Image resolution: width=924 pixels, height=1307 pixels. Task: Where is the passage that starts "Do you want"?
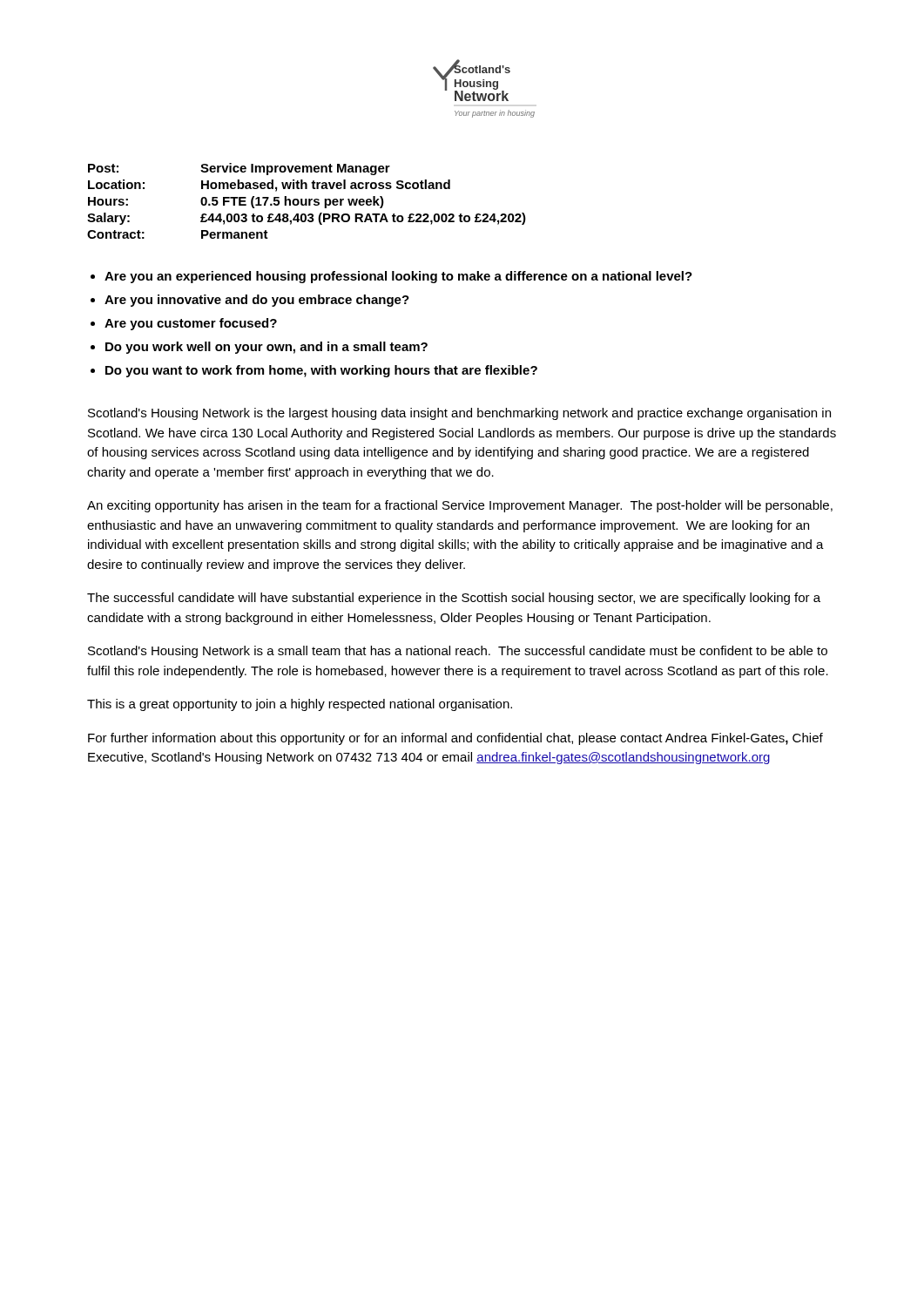coord(321,370)
